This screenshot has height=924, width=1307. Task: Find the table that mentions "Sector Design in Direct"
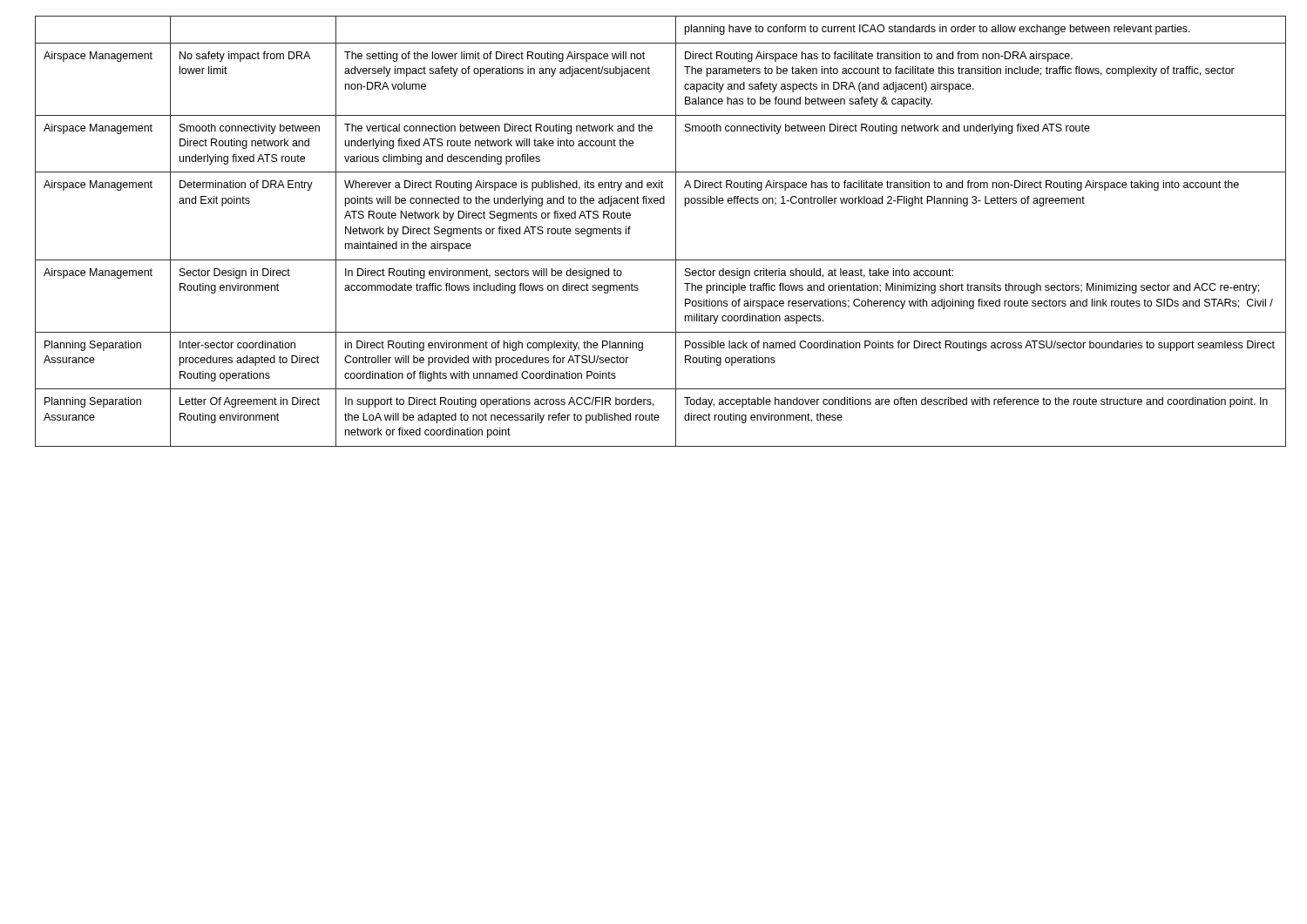[x=654, y=462]
